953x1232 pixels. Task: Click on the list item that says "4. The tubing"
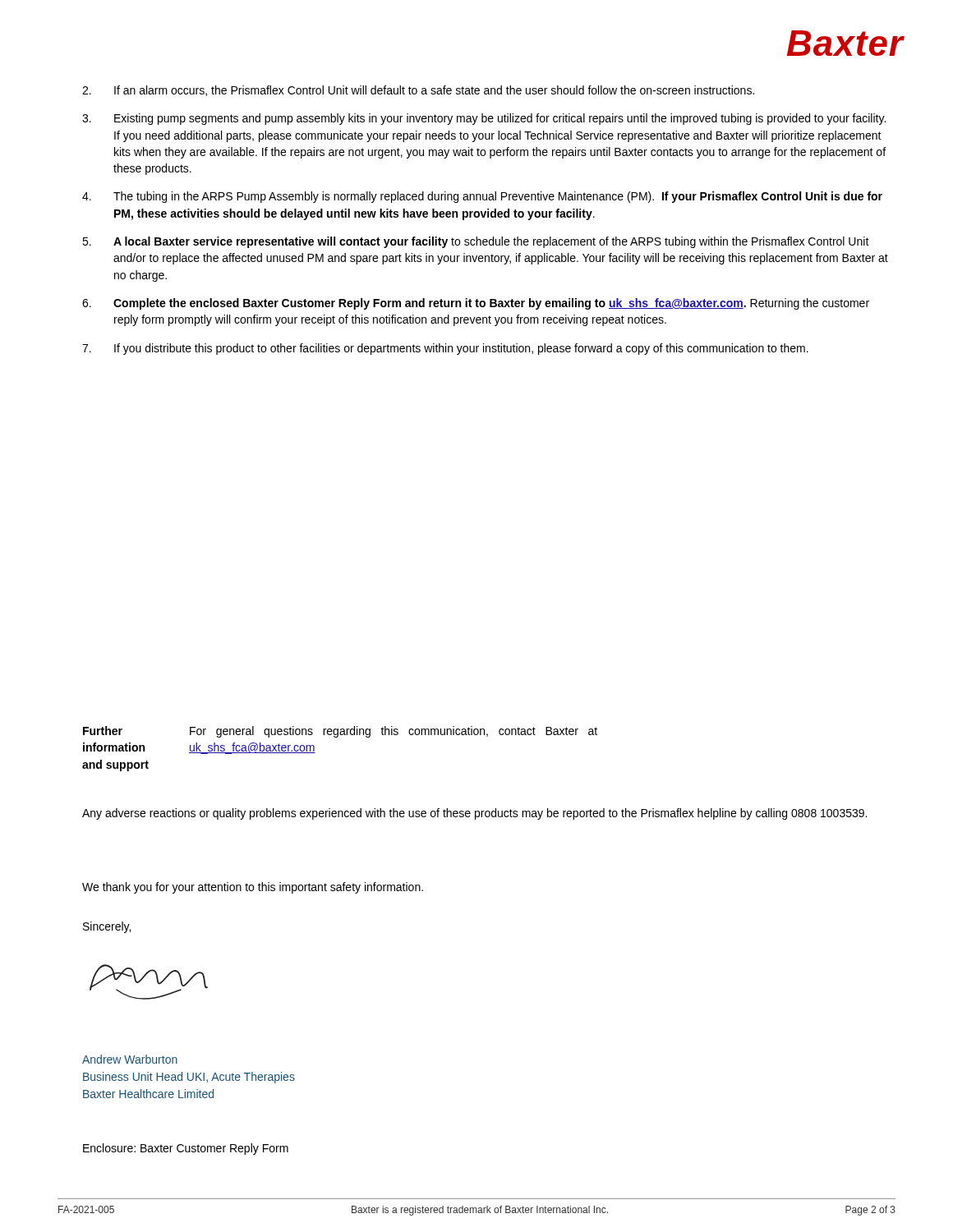[489, 205]
